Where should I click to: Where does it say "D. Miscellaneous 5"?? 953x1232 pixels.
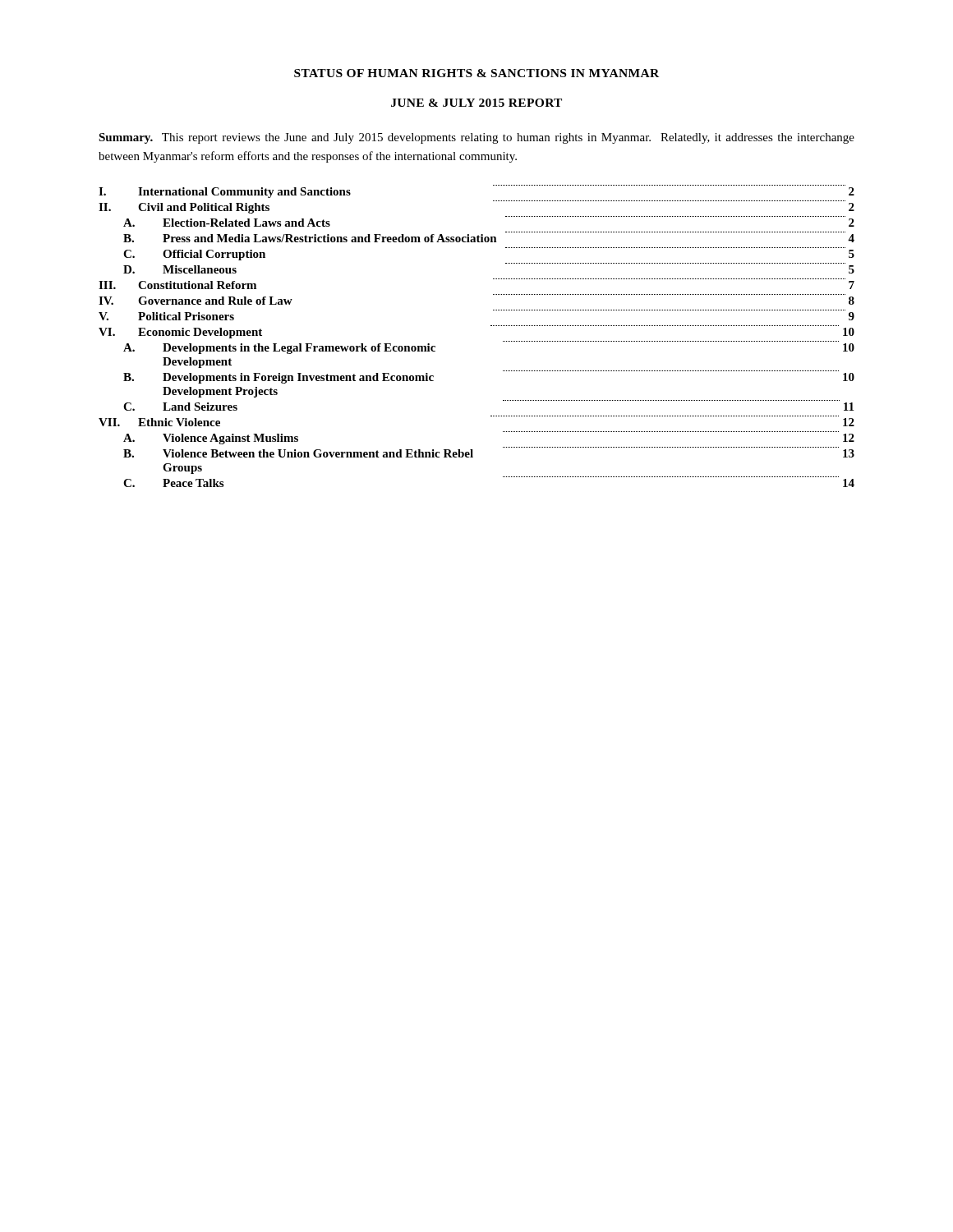(489, 270)
